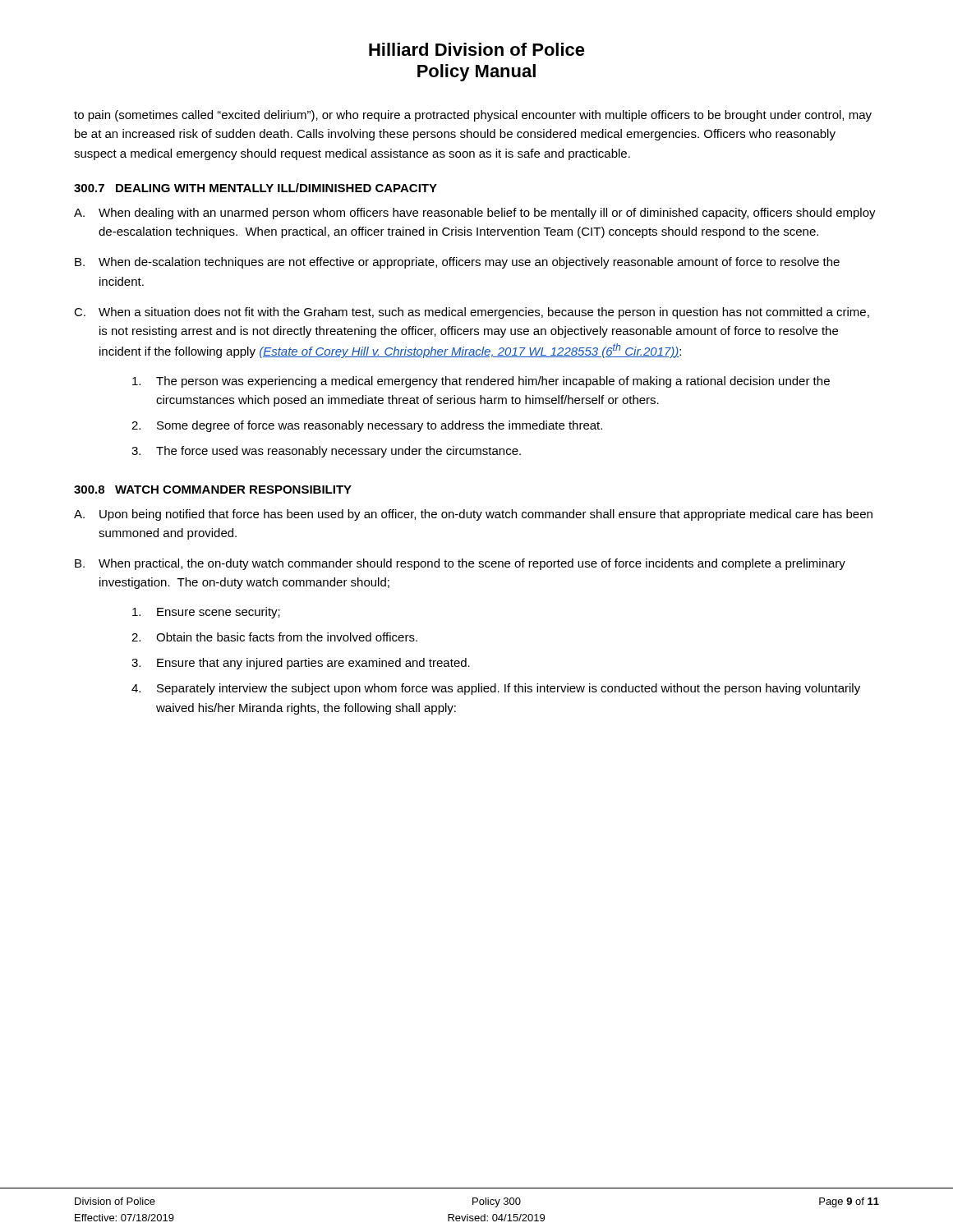953x1232 pixels.
Task: Locate the passage starting "The person was experiencing a medical"
Action: pyautogui.click(x=505, y=390)
